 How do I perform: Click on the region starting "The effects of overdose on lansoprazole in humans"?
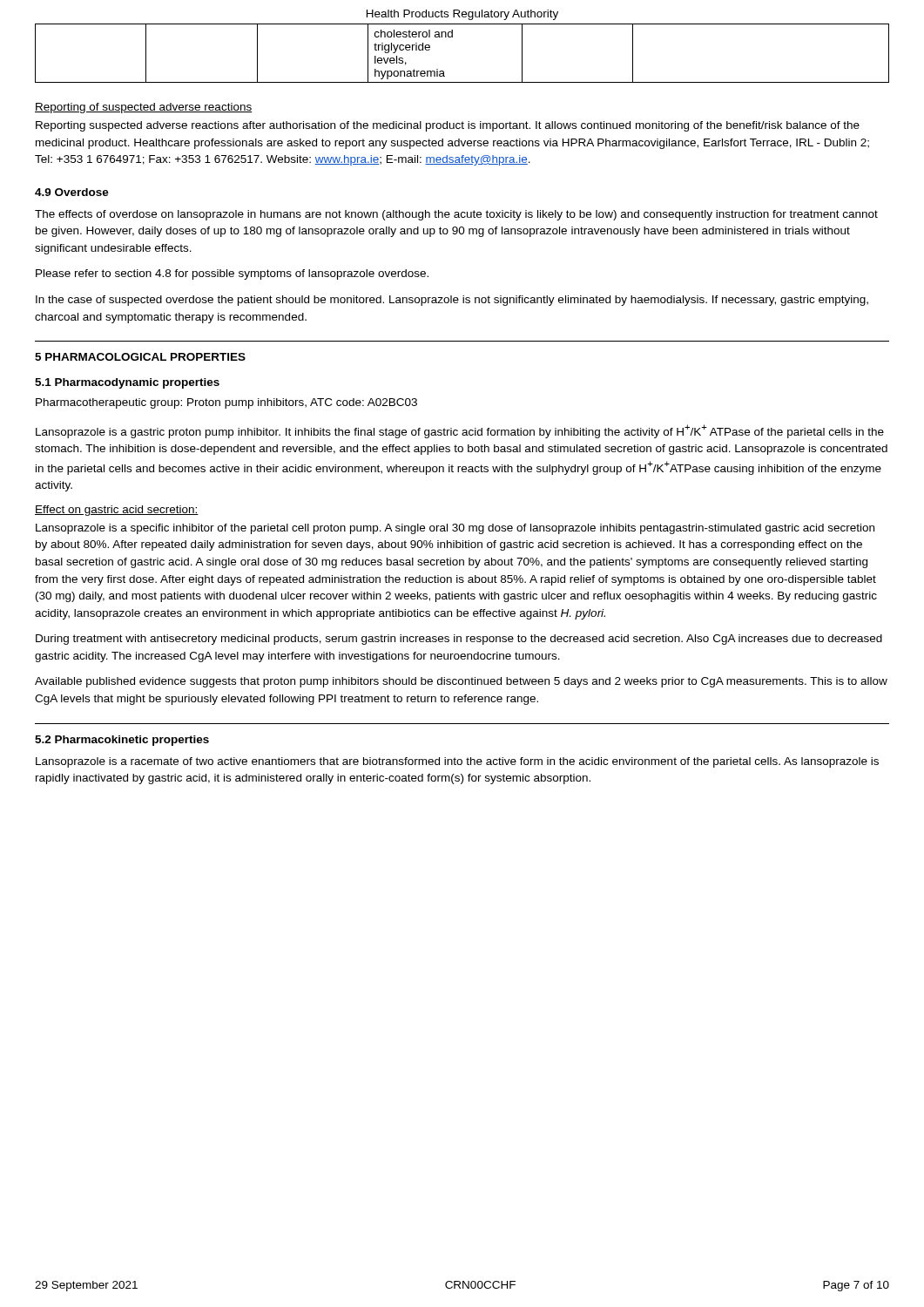point(456,231)
